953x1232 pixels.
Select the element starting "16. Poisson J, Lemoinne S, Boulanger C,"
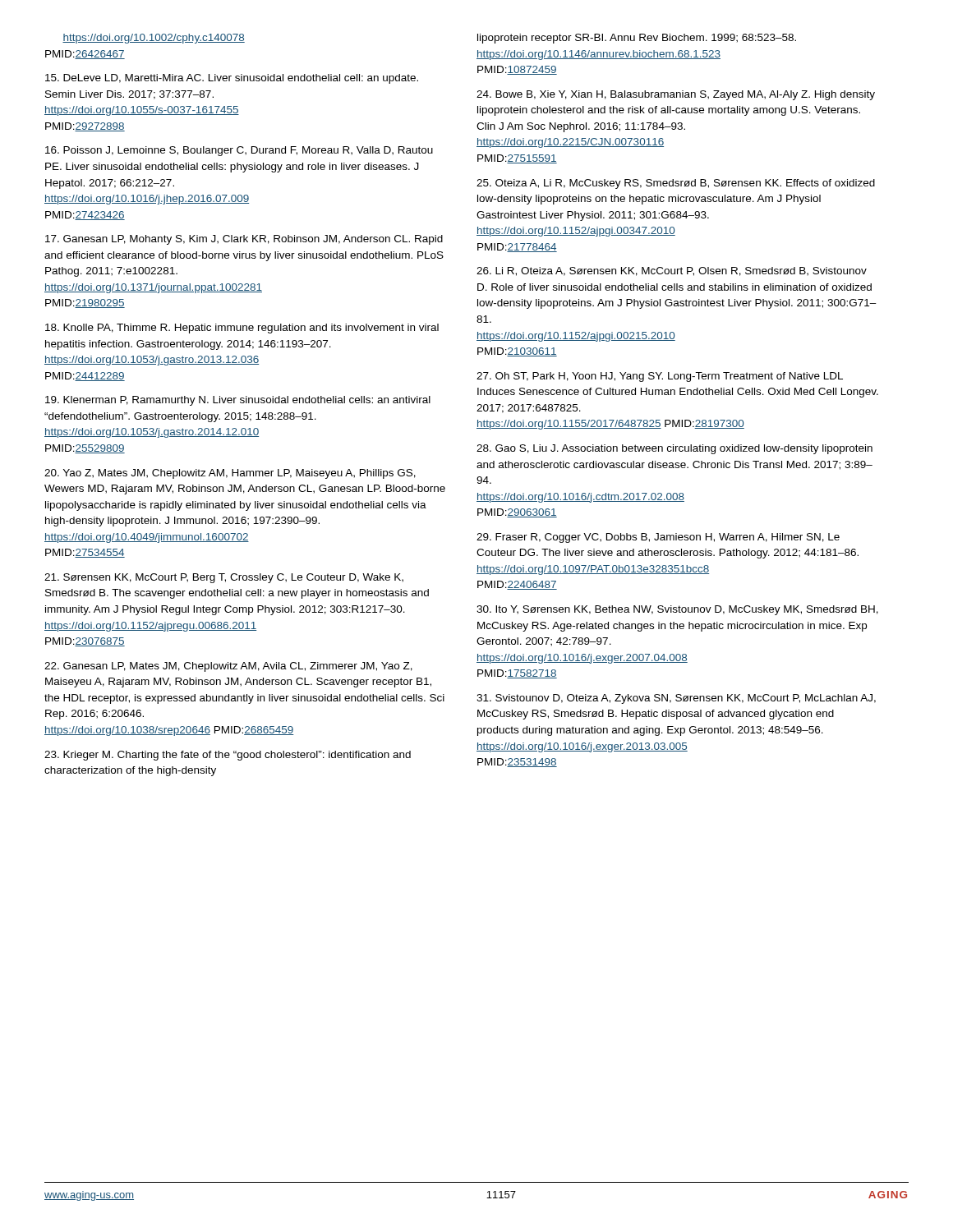click(239, 182)
